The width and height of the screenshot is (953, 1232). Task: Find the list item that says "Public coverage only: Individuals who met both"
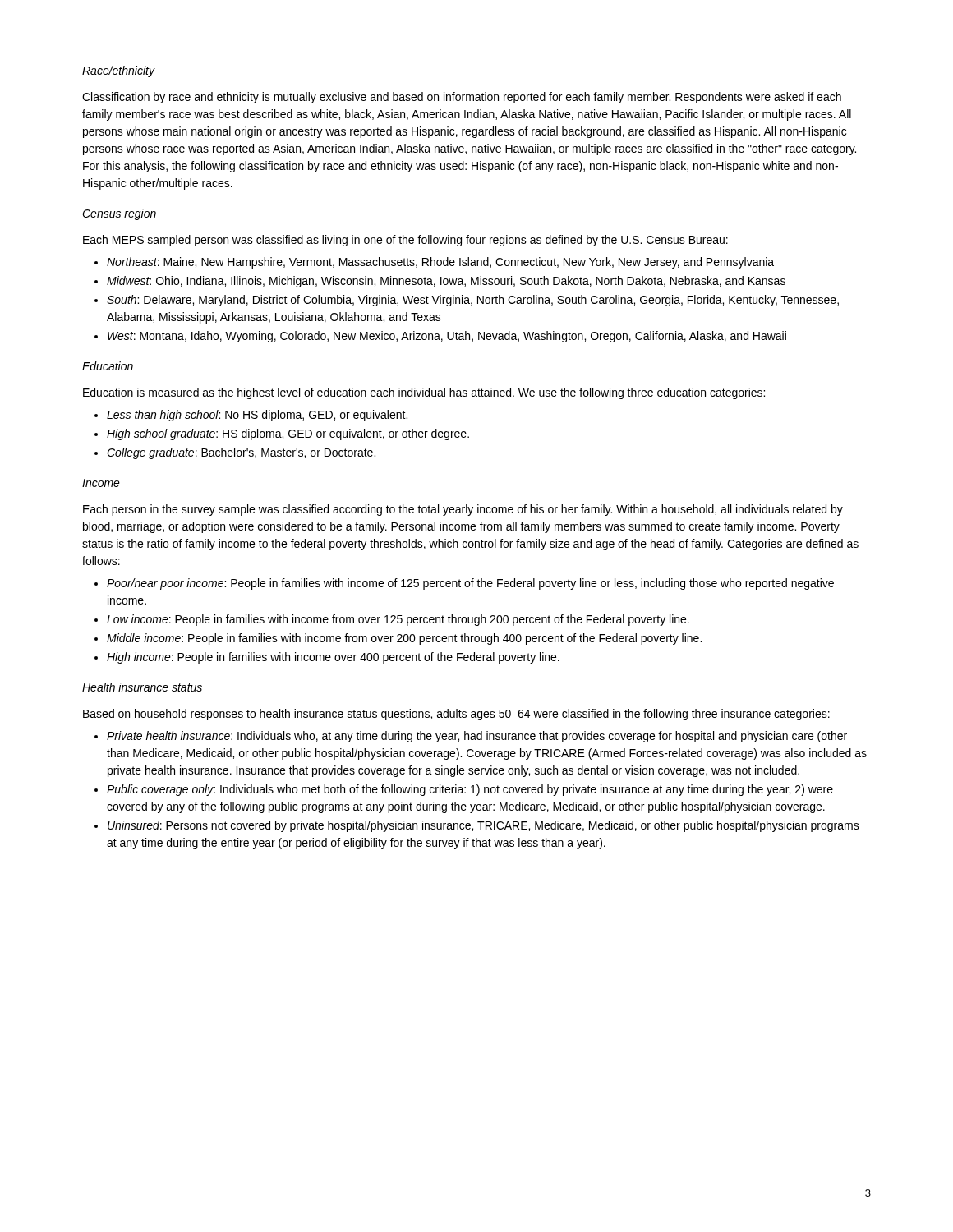pos(470,798)
